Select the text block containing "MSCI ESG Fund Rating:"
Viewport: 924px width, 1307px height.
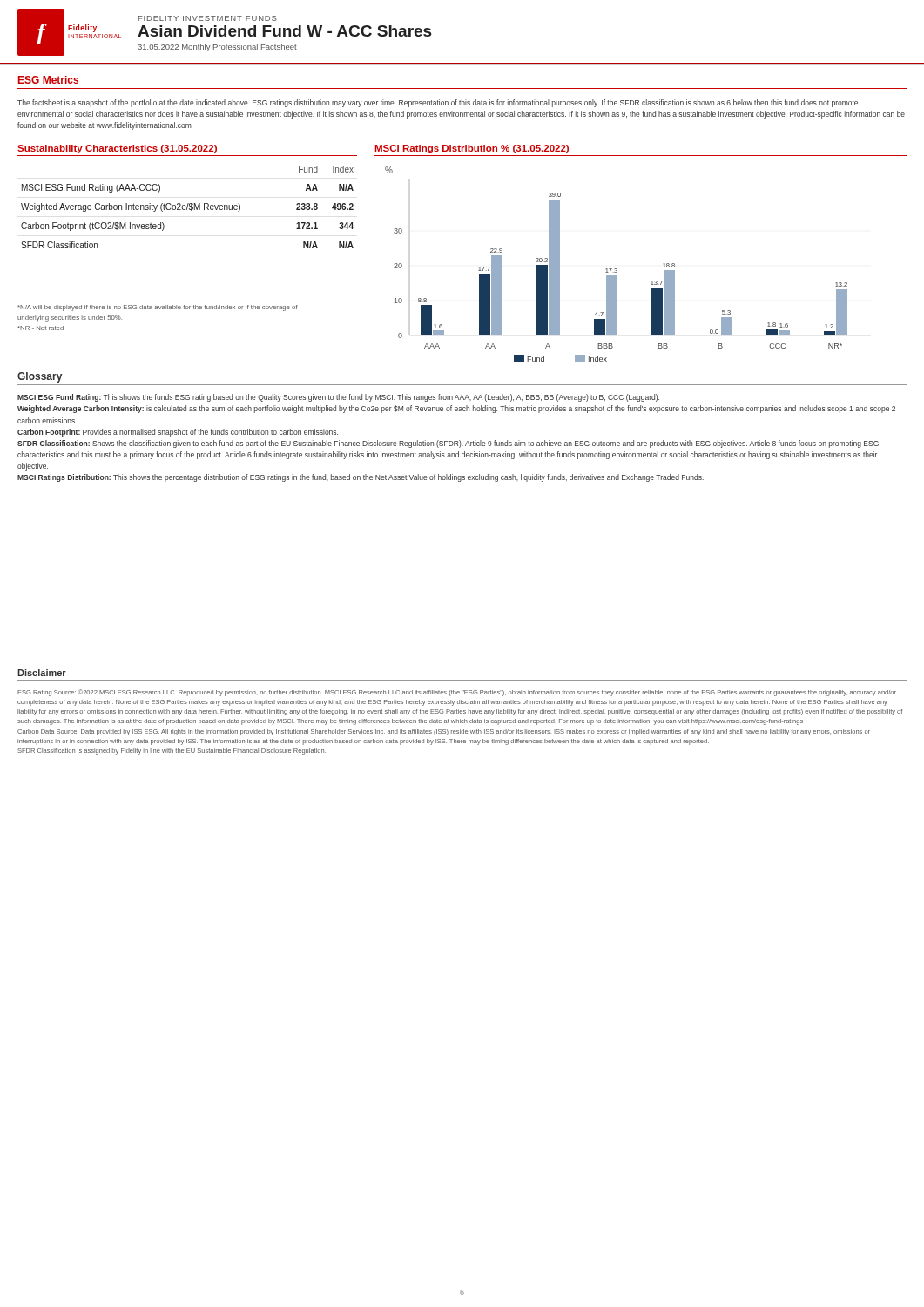click(x=457, y=438)
